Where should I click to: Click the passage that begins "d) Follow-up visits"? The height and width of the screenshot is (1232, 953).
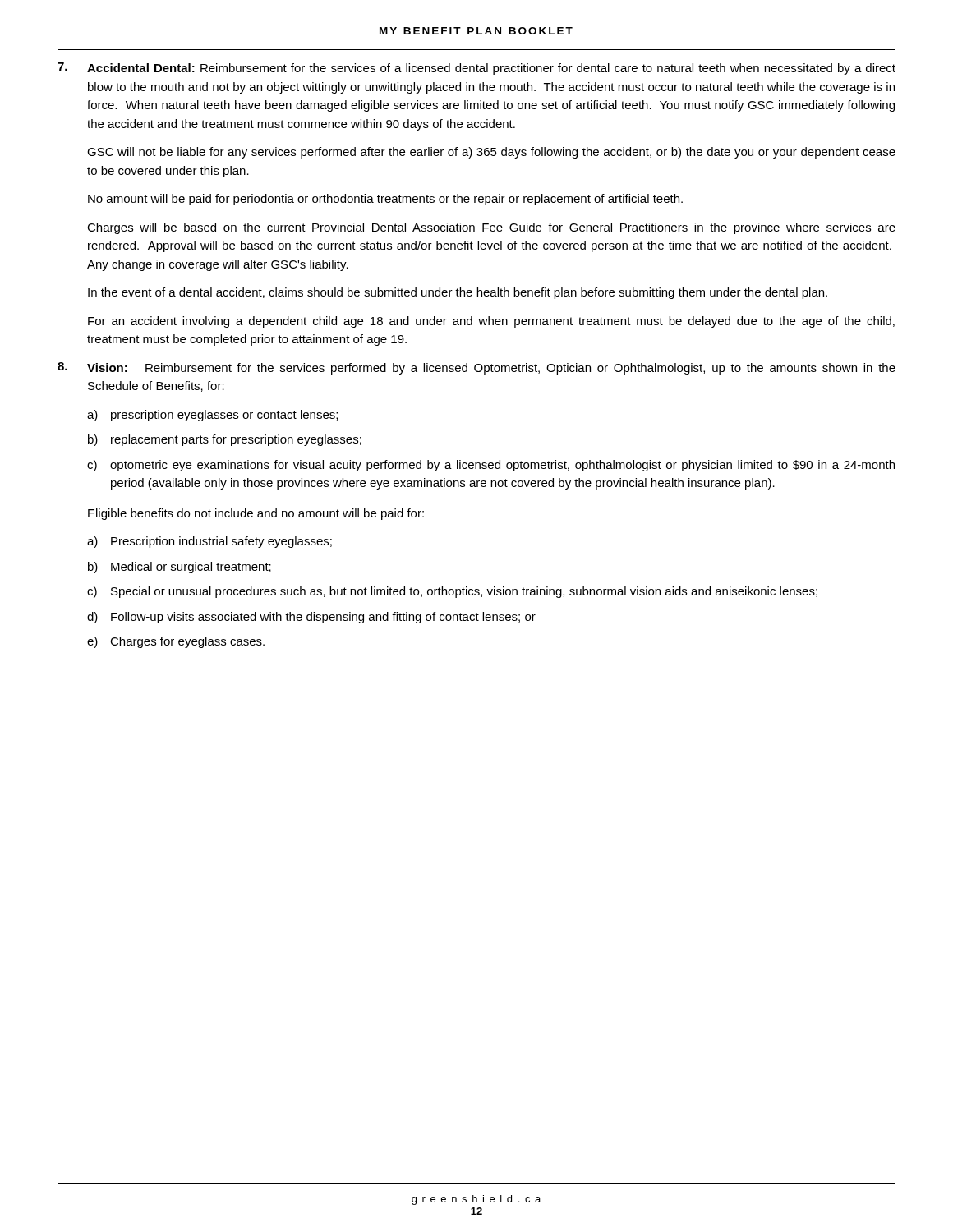pos(491,617)
